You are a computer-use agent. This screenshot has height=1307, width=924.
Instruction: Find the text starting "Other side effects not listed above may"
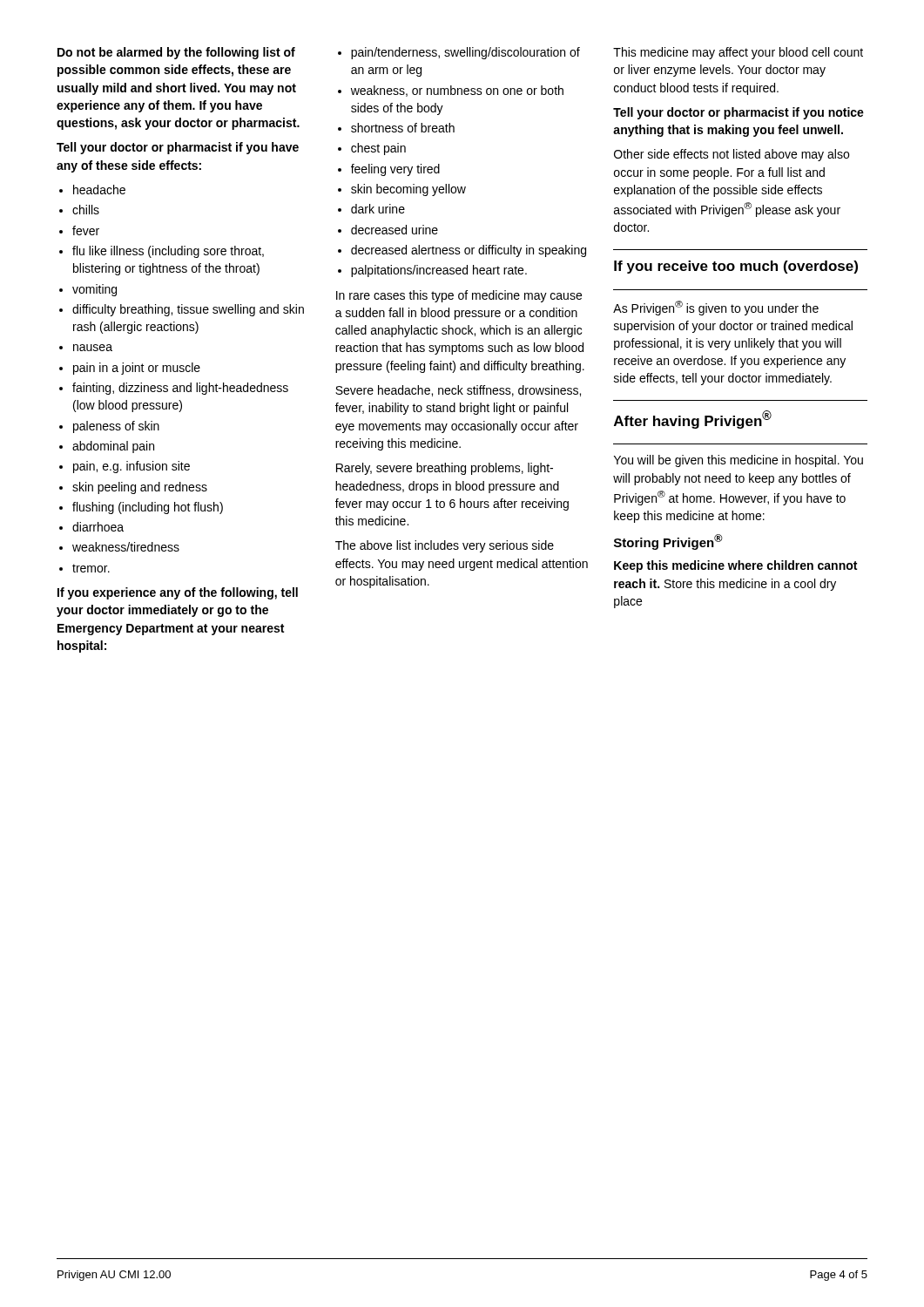point(740,191)
